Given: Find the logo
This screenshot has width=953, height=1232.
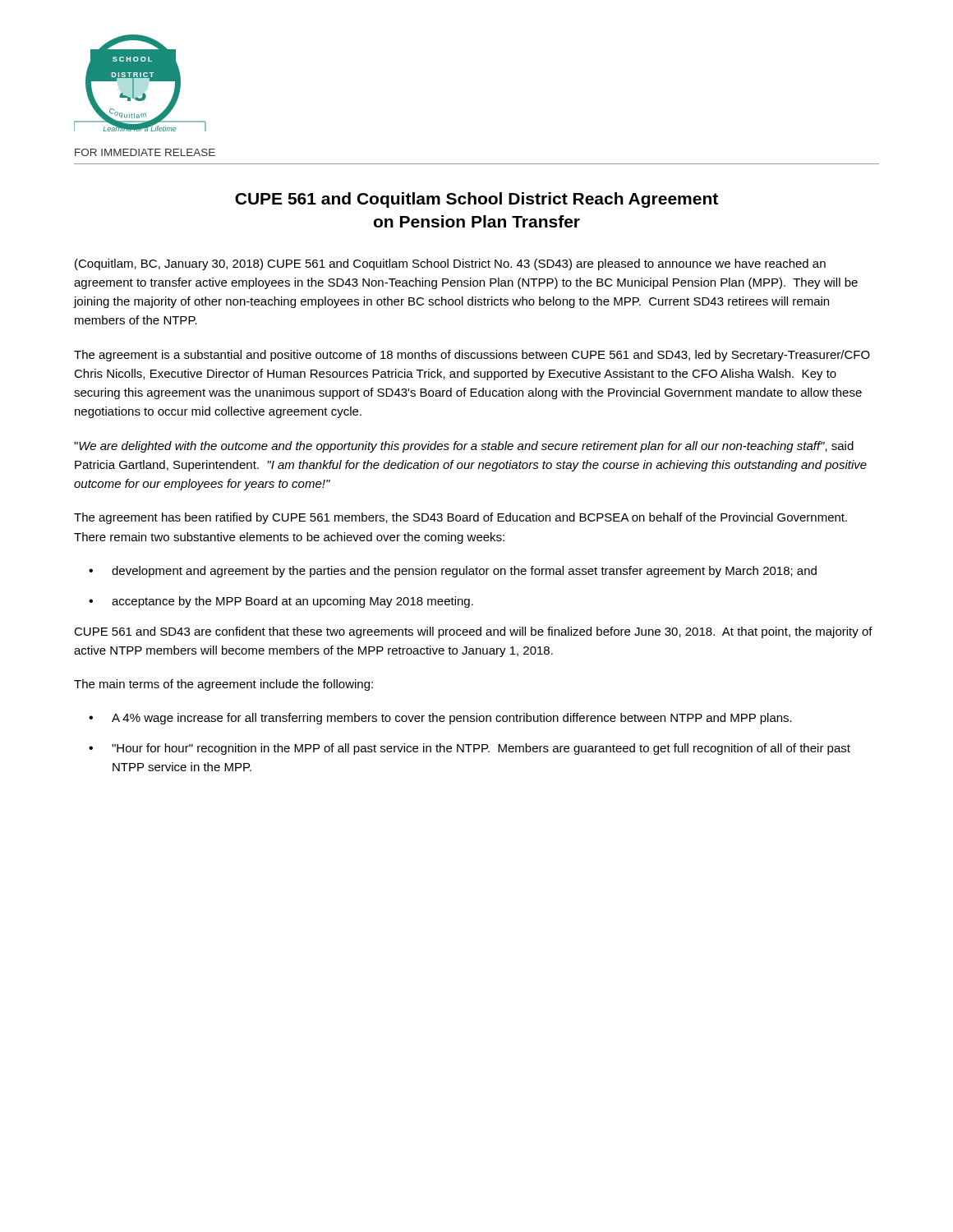Looking at the screenshot, I should coord(476,82).
